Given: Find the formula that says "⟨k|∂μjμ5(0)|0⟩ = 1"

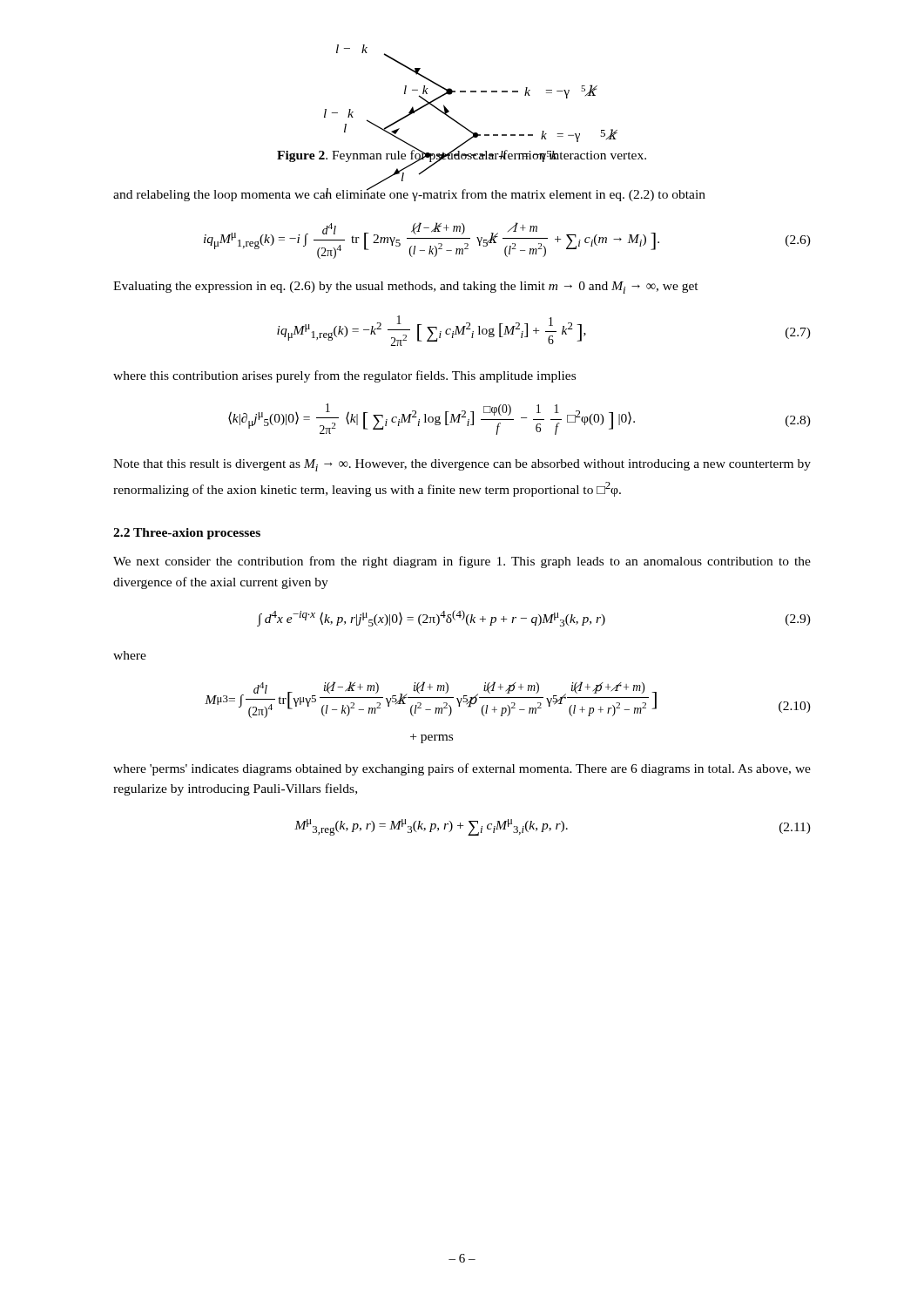Looking at the screenshot, I should tap(462, 419).
